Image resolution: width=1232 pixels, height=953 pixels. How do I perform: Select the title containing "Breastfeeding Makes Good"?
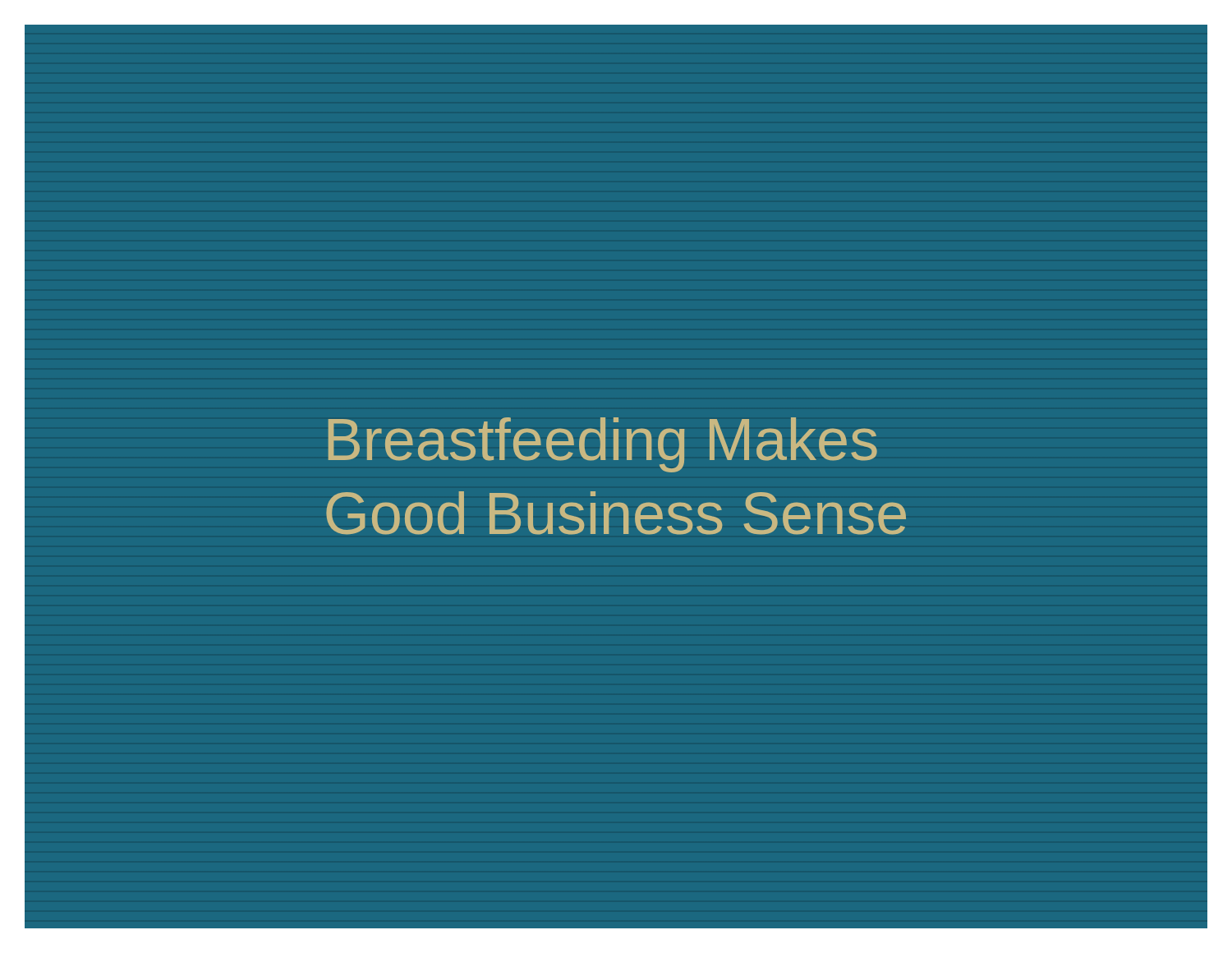[x=616, y=476]
